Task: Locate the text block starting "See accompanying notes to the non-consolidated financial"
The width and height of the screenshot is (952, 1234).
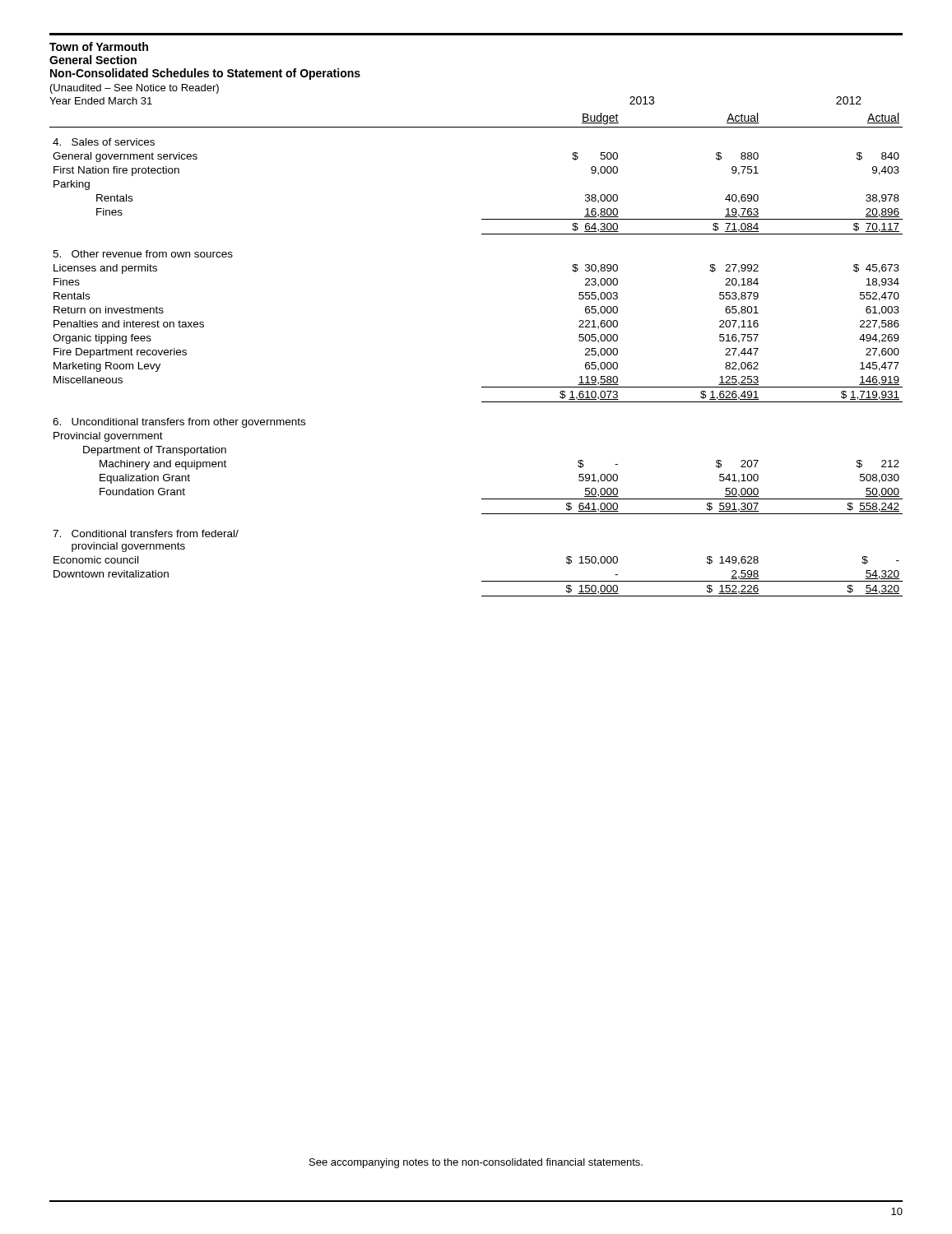Action: 476,1162
